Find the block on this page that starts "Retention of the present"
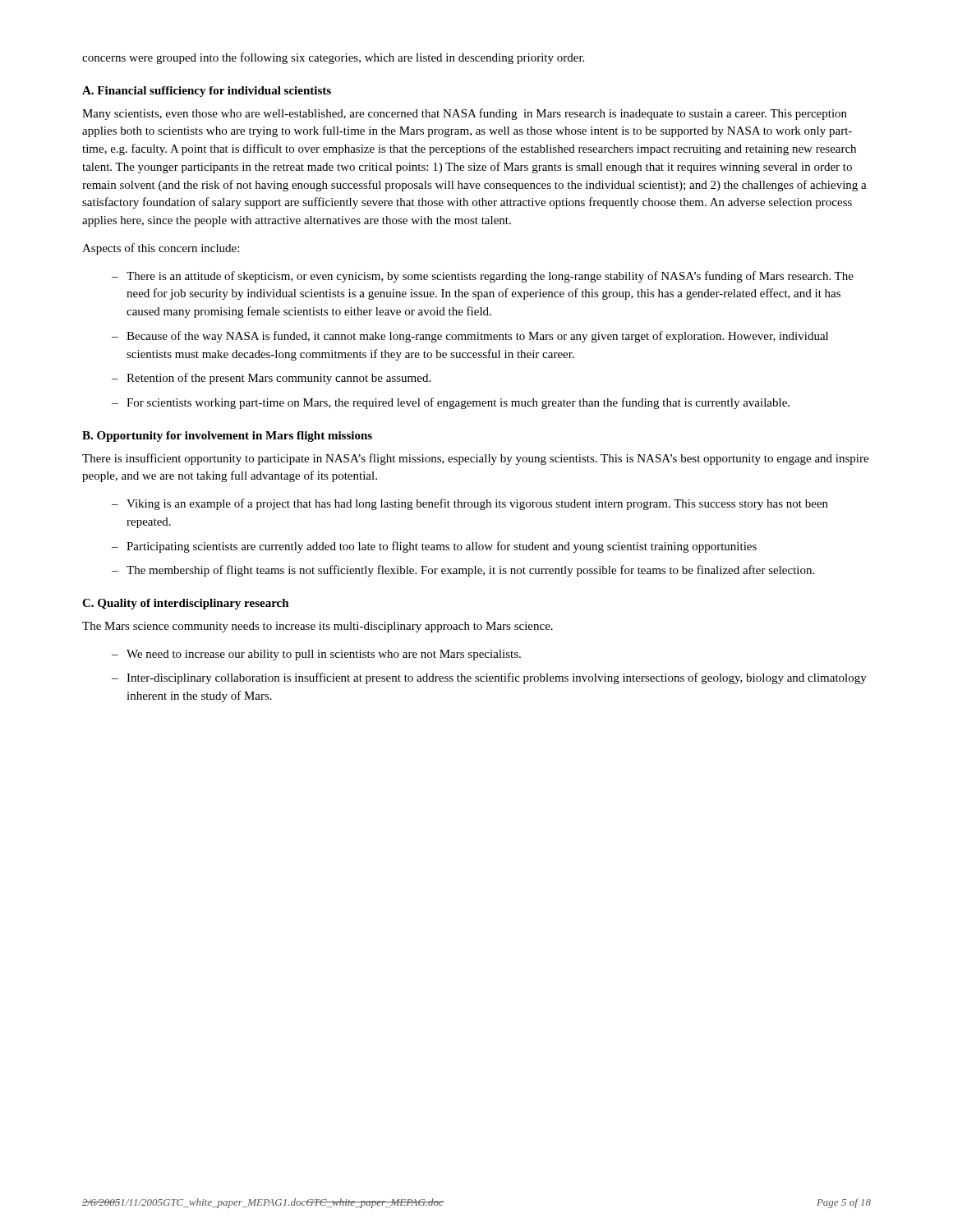This screenshot has width=953, height=1232. click(x=279, y=378)
